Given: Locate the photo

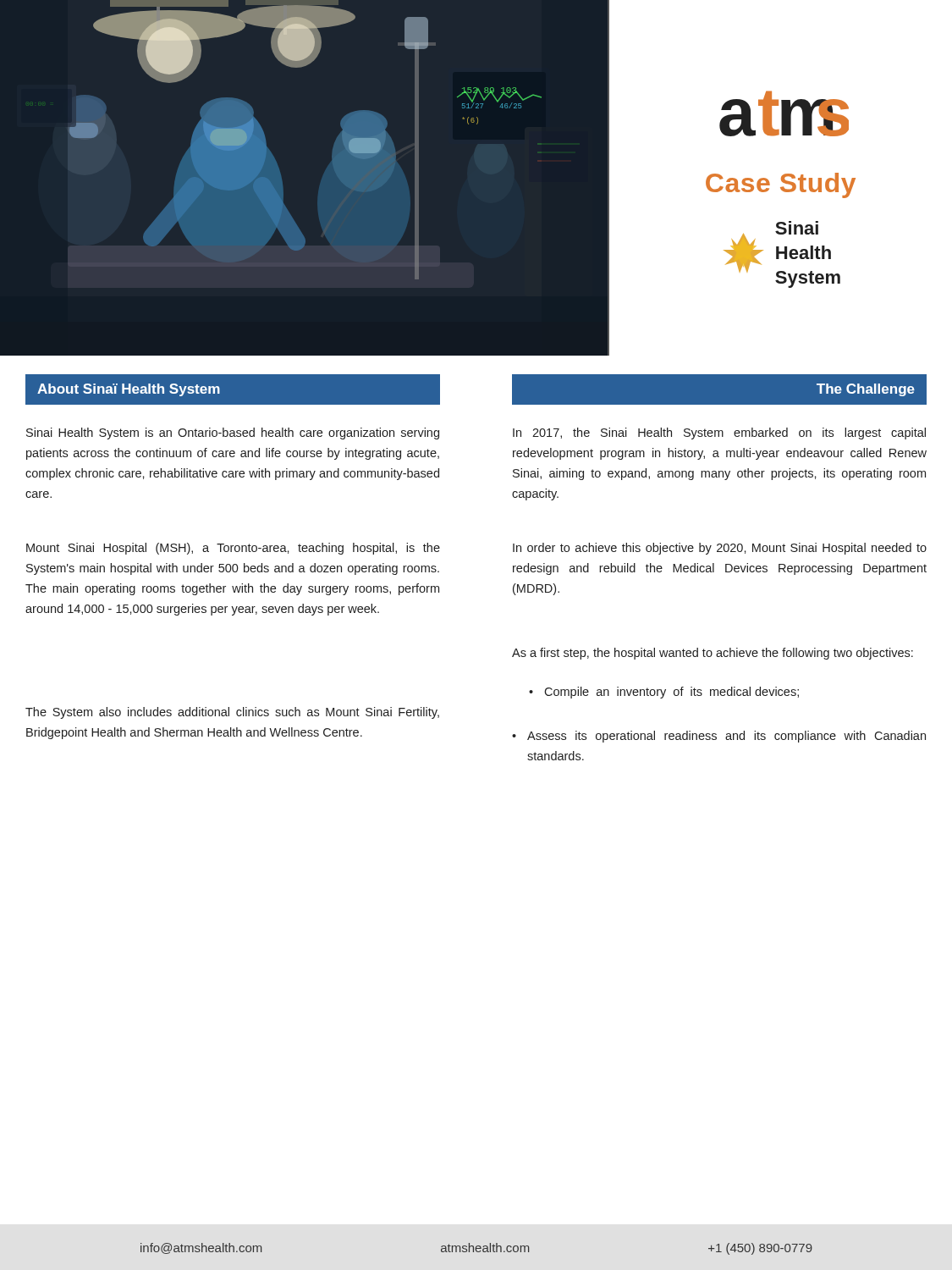Looking at the screenshot, I should coord(476,178).
